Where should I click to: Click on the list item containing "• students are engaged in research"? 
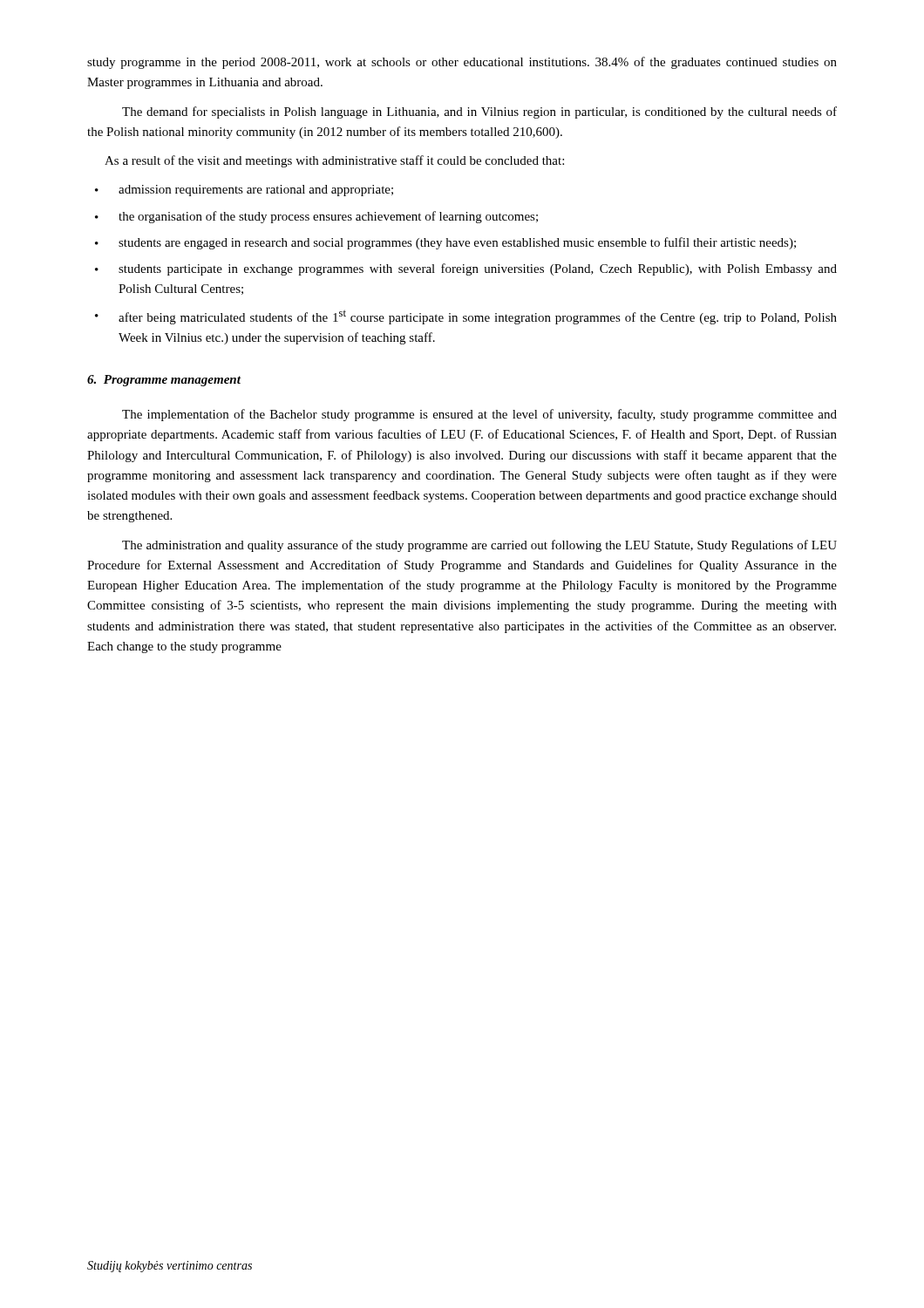coord(462,243)
